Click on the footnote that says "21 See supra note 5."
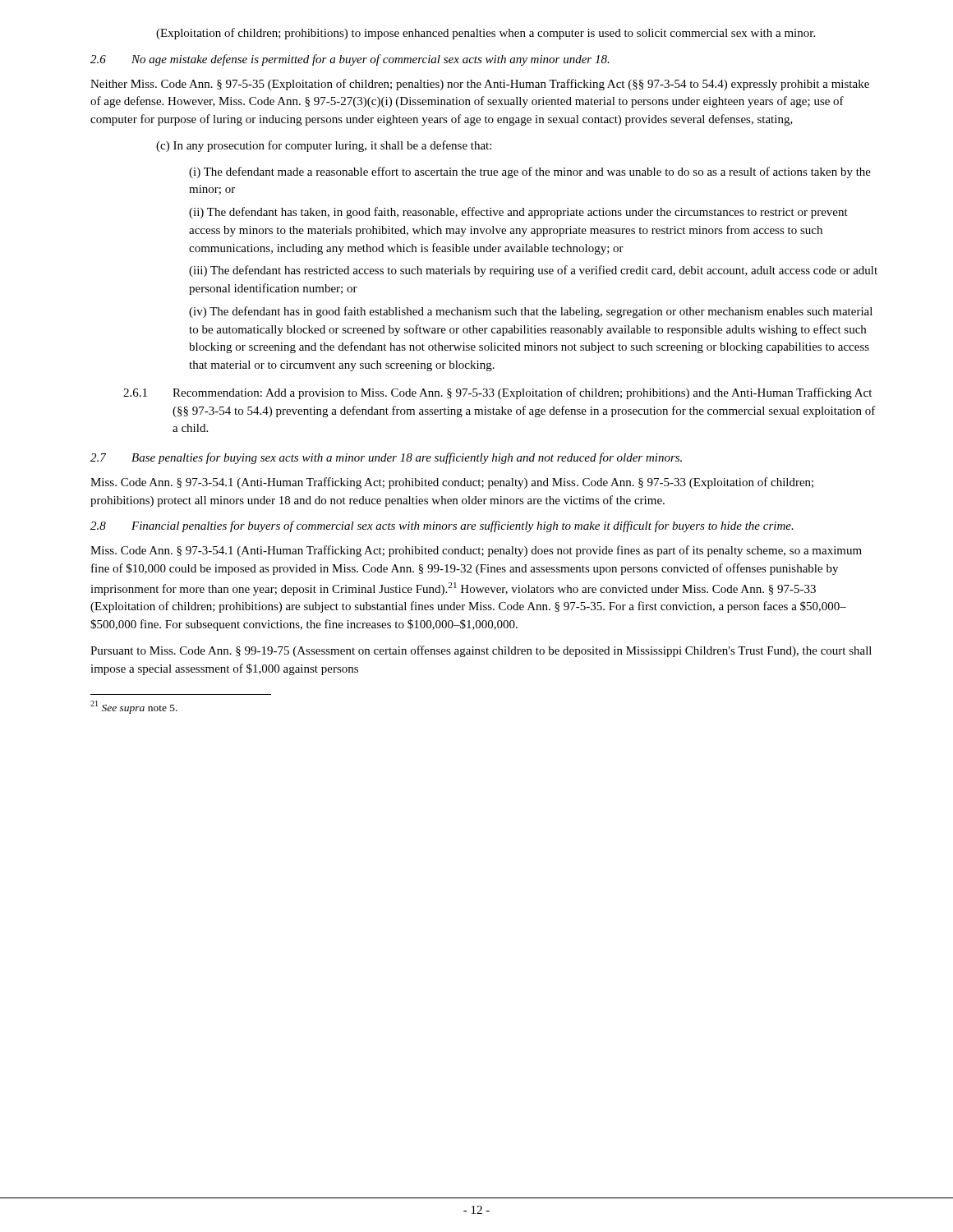The height and width of the screenshot is (1232, 953). pyautogui.click(x=134, y=707)
